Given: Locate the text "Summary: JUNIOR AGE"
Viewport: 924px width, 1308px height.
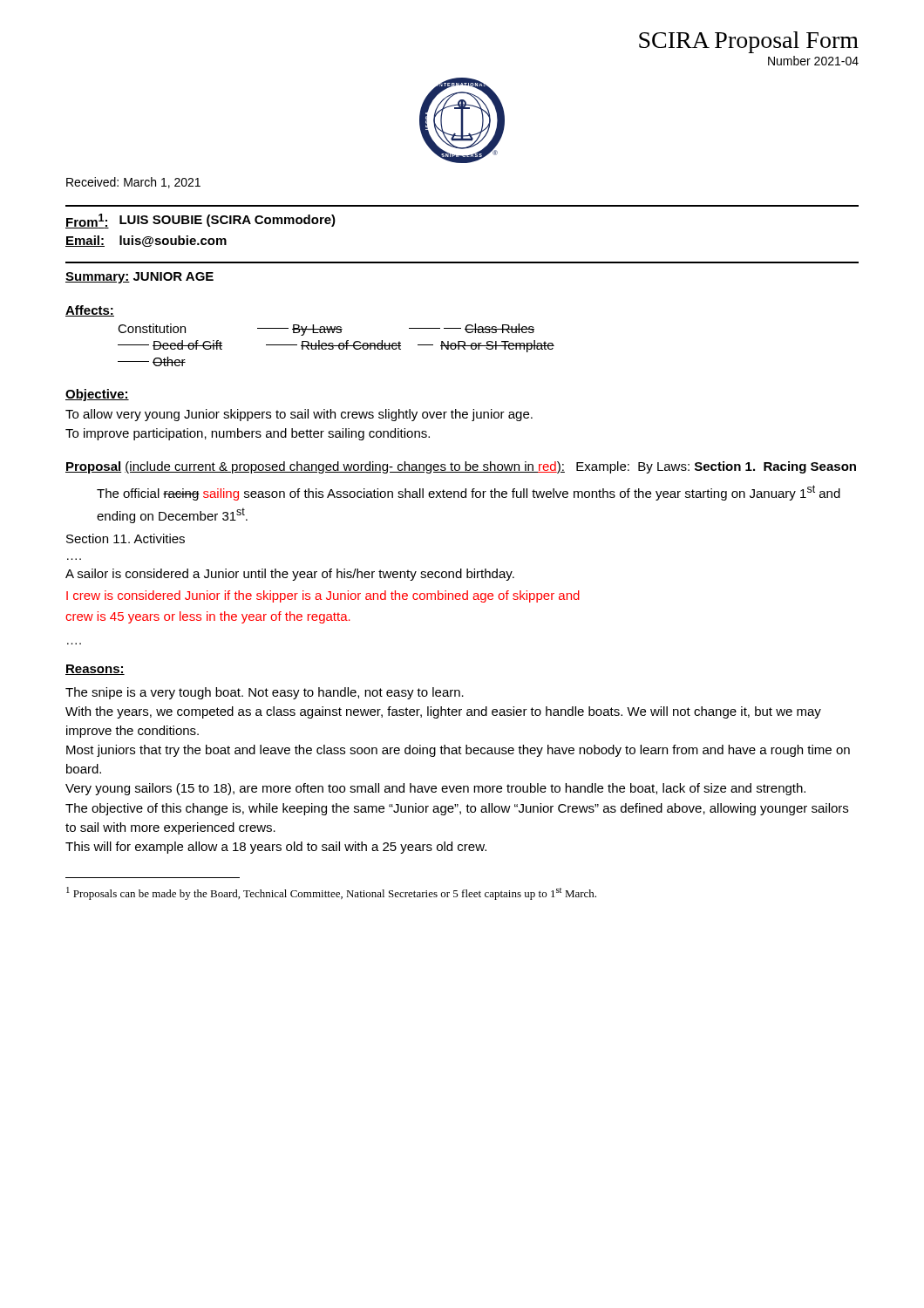Looking at the screenshot, I should click(x=140, y=276).
